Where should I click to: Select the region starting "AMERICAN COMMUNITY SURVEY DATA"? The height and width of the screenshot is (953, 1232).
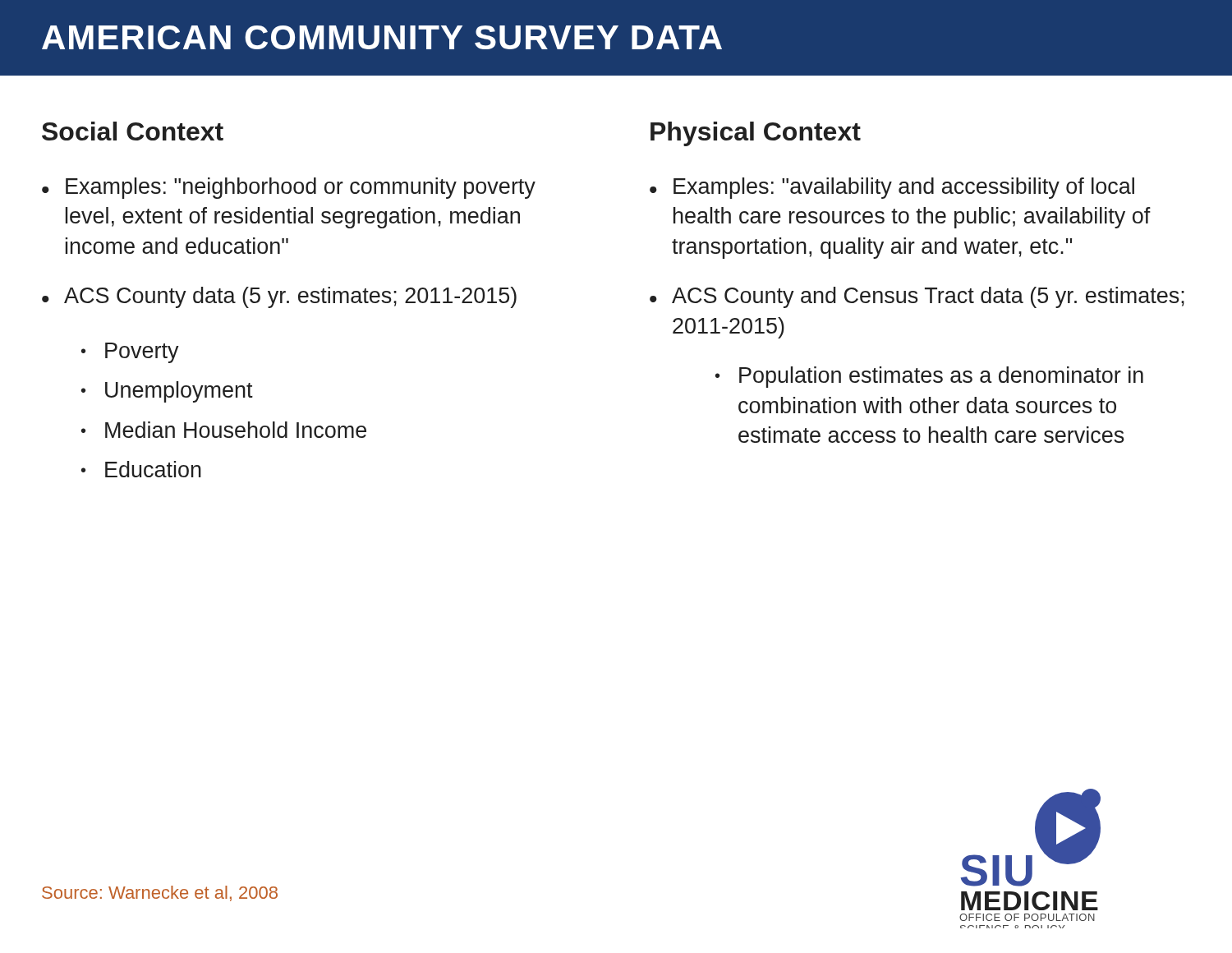coord(382,37)
